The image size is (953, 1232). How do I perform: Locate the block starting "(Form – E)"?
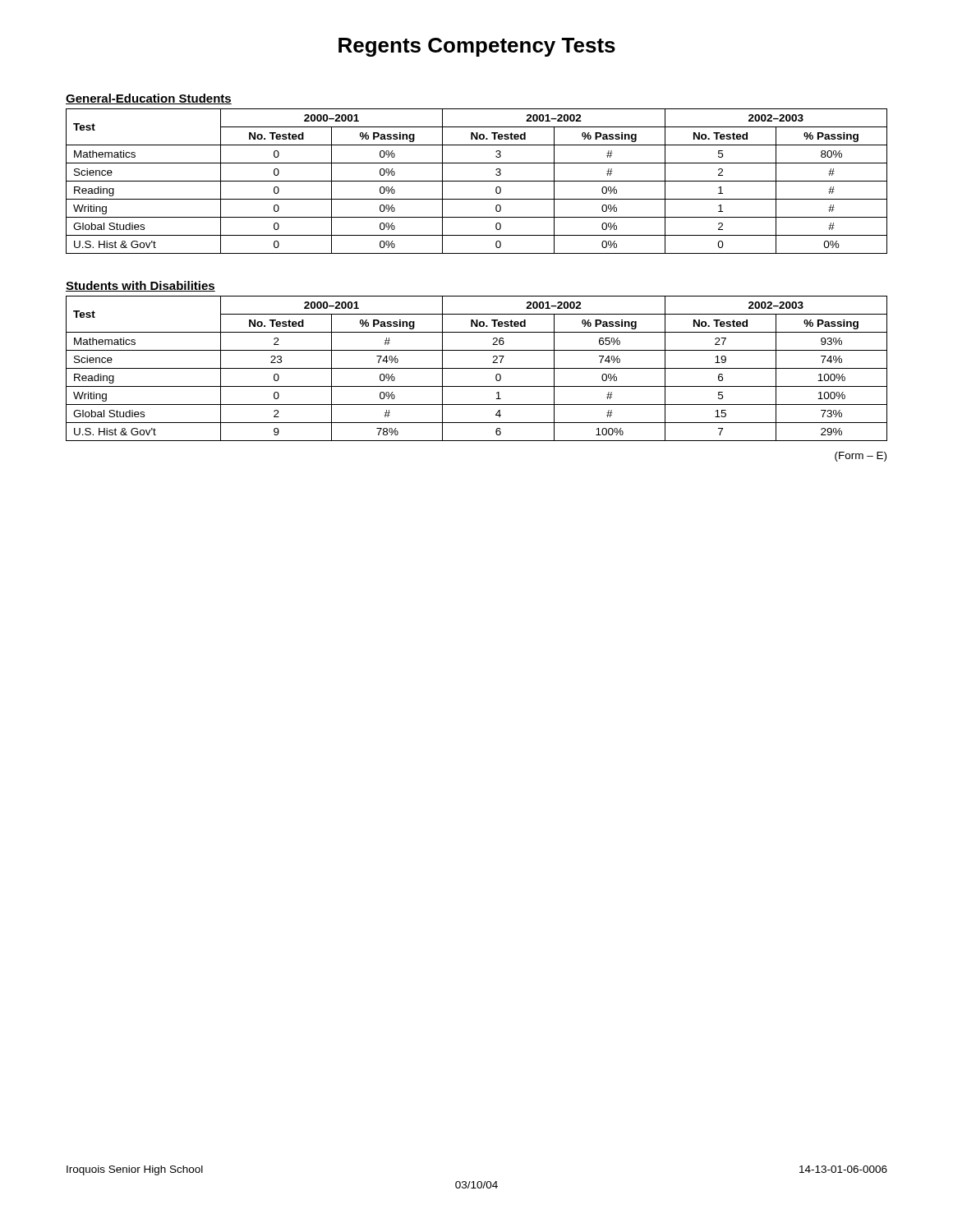[861, 455]
